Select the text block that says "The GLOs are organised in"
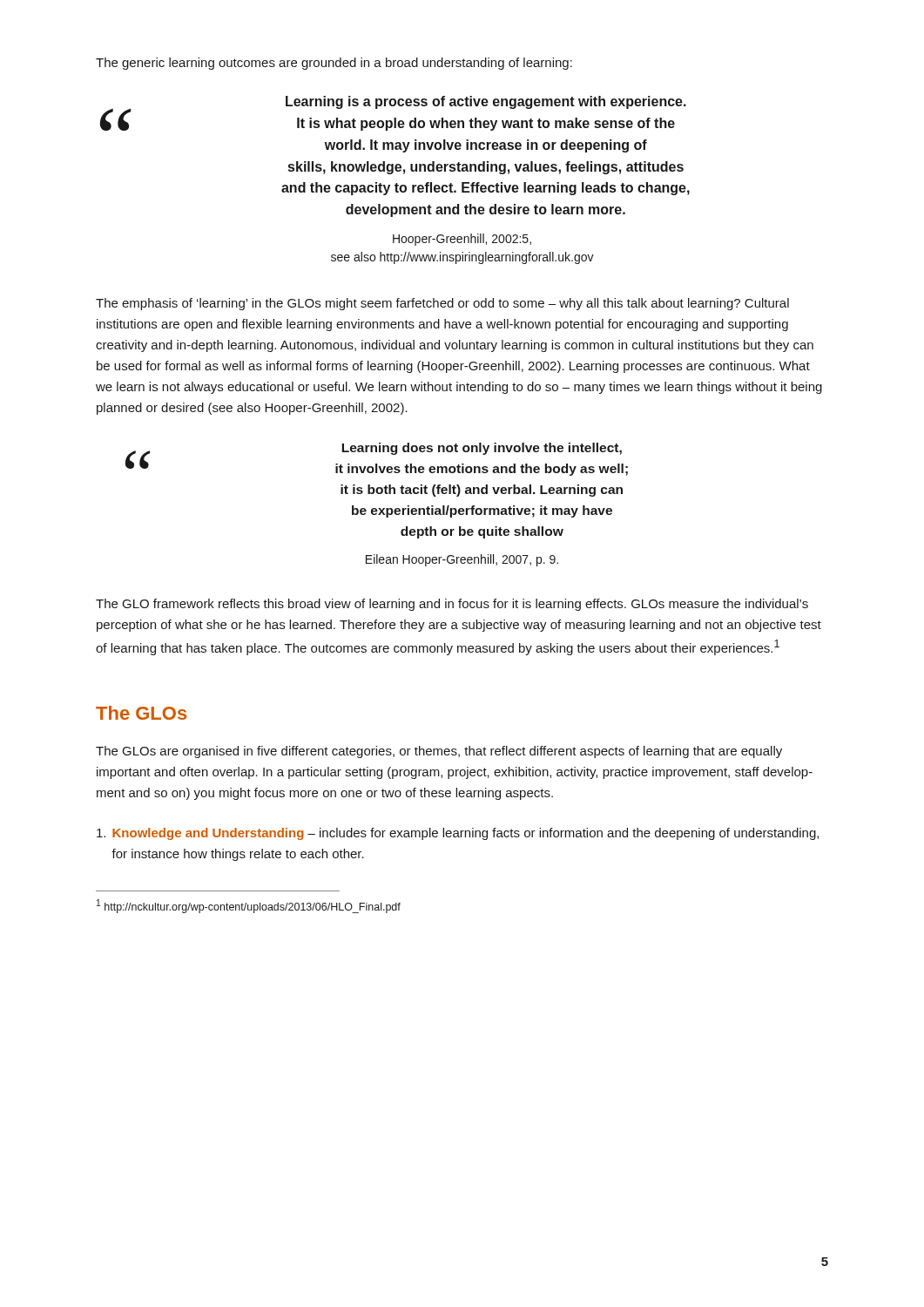924x1307 pixels. [454, 772]
